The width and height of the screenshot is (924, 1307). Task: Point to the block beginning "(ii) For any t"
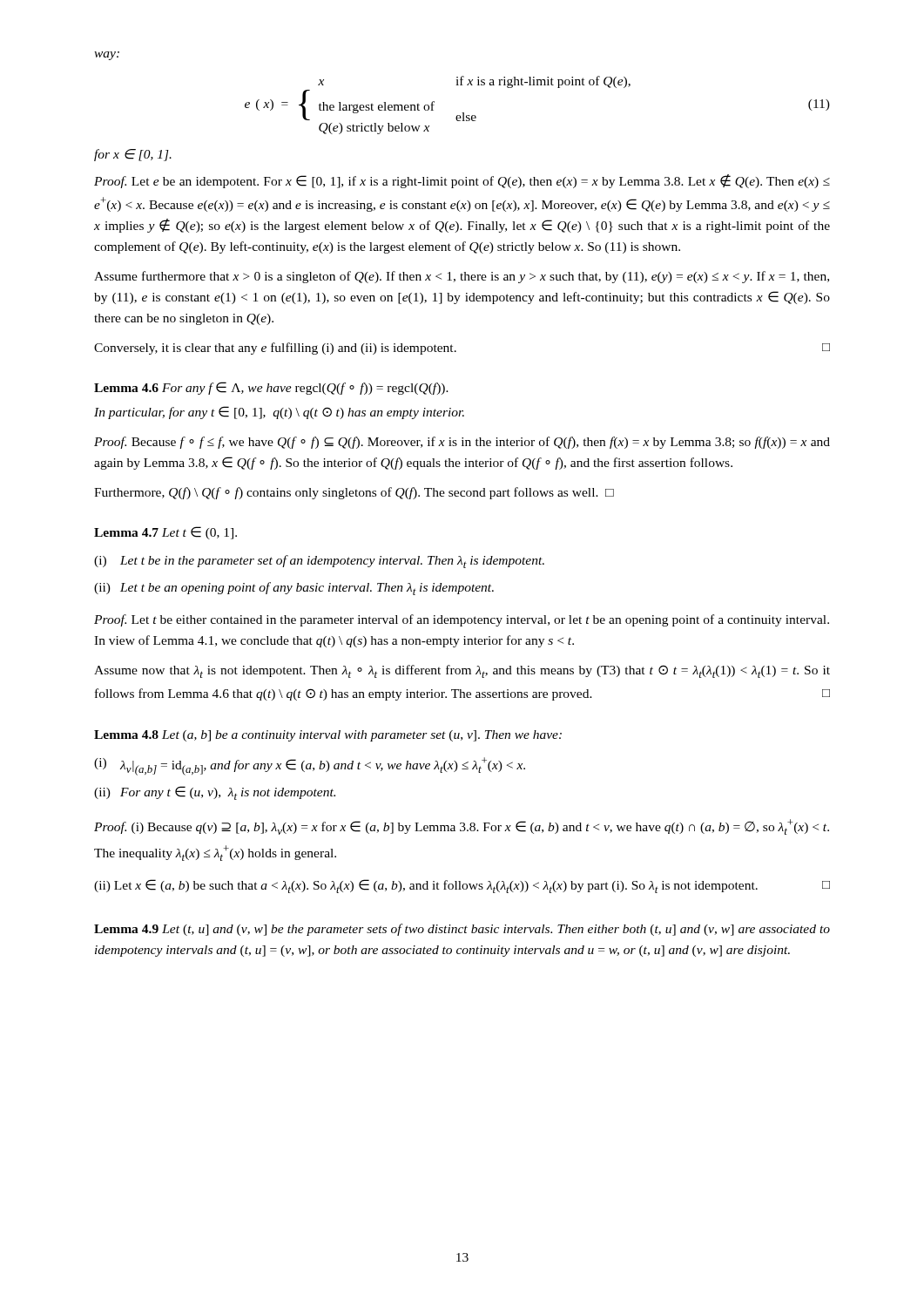(215, 793)
